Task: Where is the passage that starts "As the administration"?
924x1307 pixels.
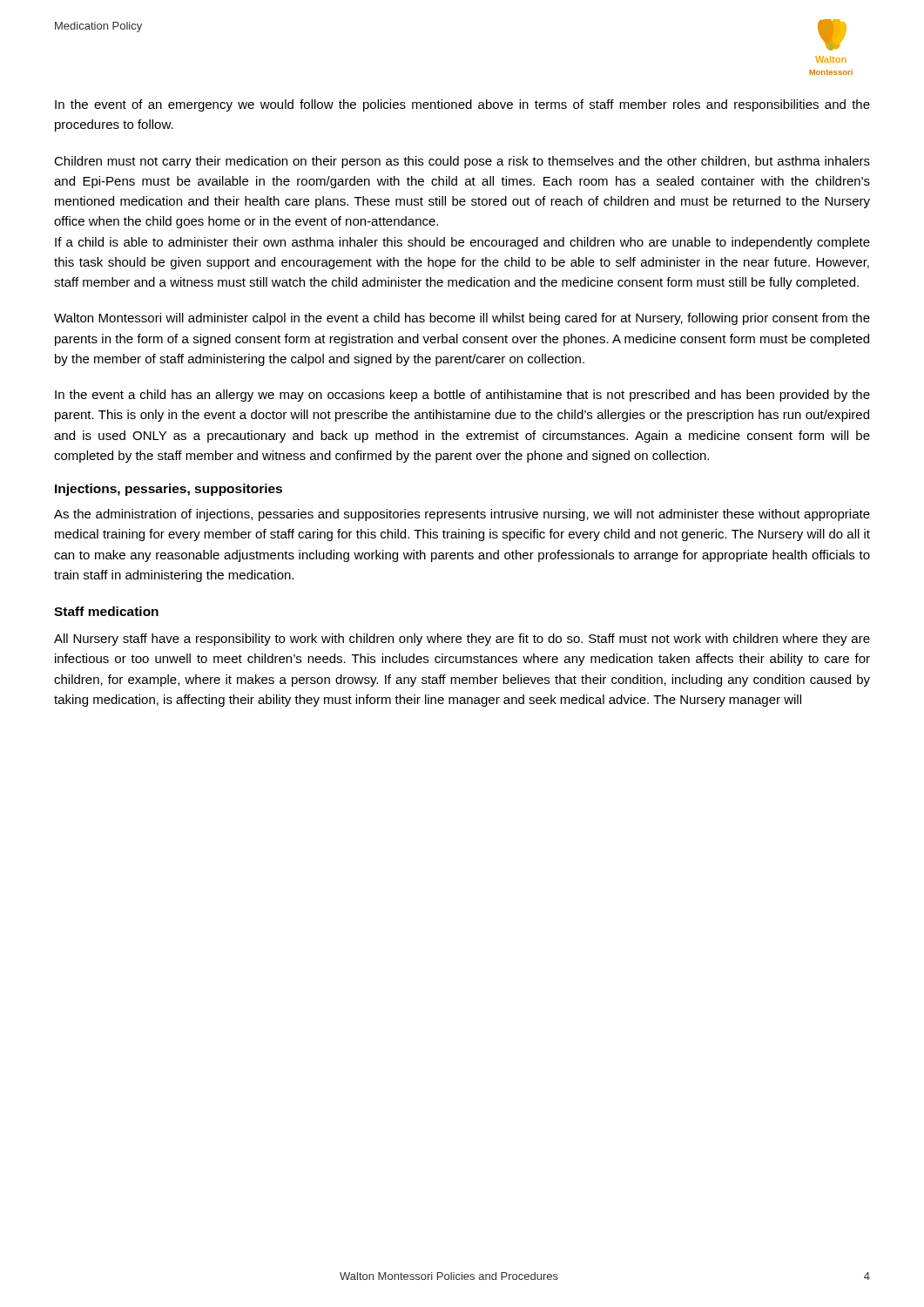Action: coord(462,544)
